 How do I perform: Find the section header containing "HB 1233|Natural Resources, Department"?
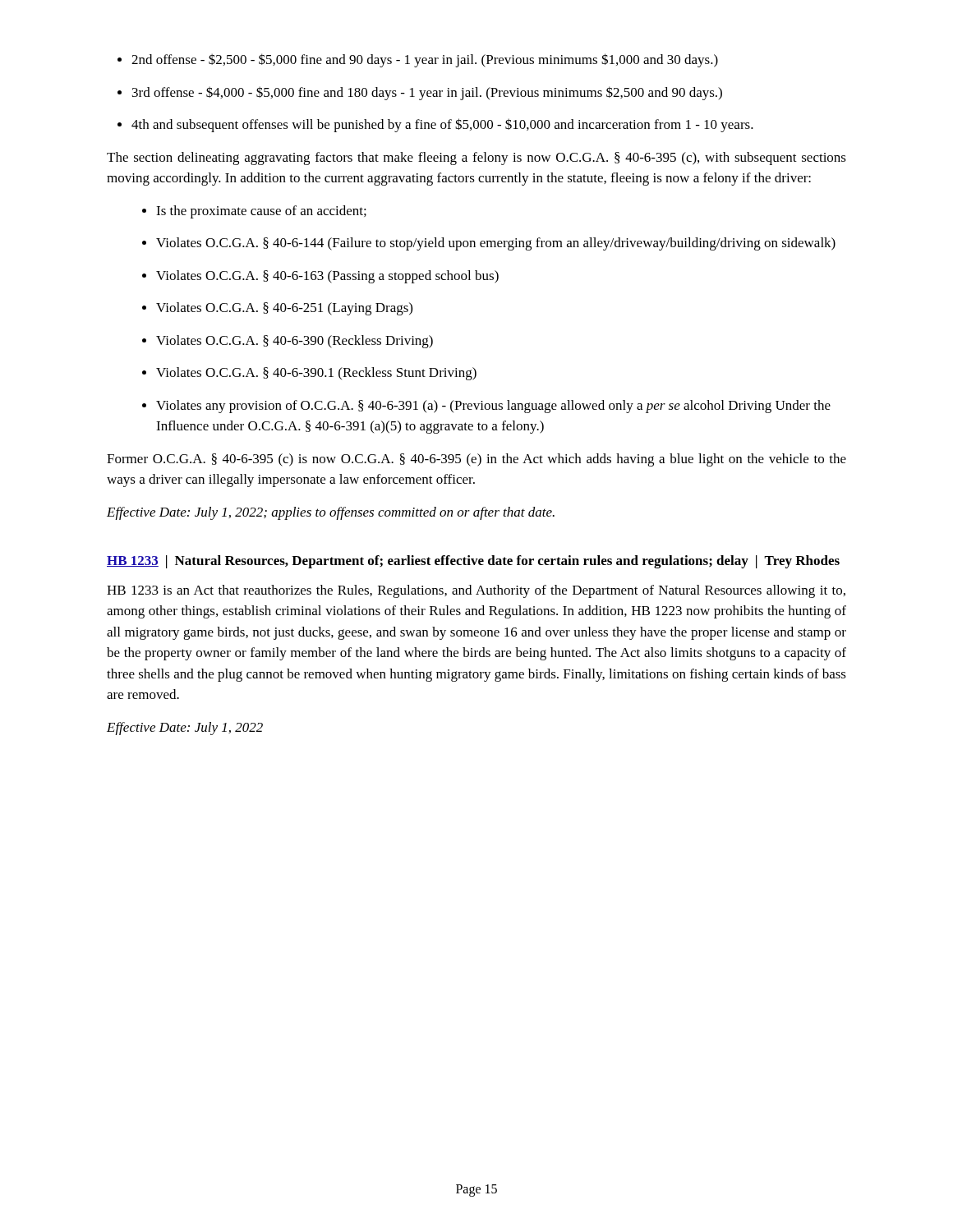[473, 561]
